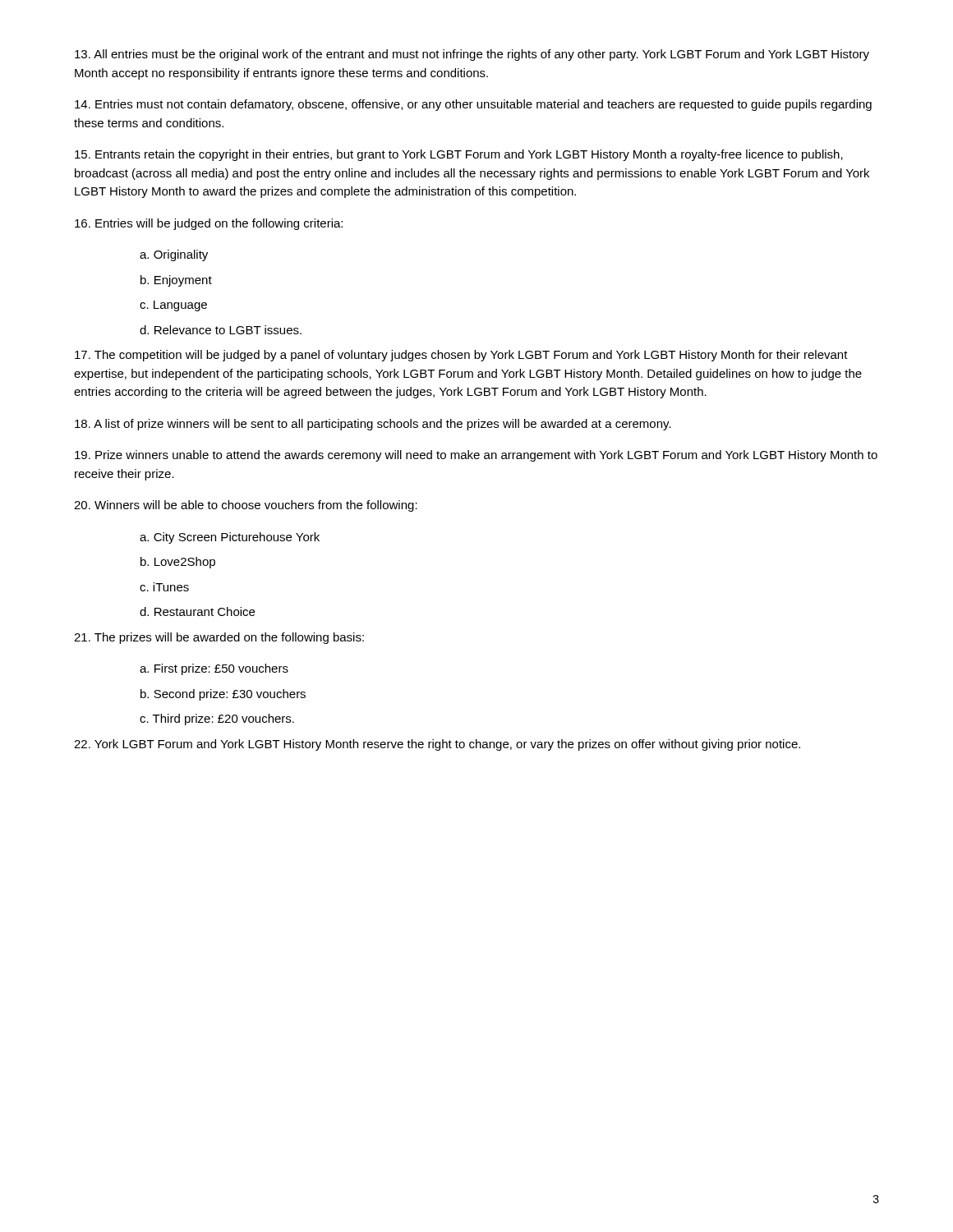Click on the text block starting "Prize winners unable to attend"
The width and height of the screenshot is (953, 1232).
[476, 464]
